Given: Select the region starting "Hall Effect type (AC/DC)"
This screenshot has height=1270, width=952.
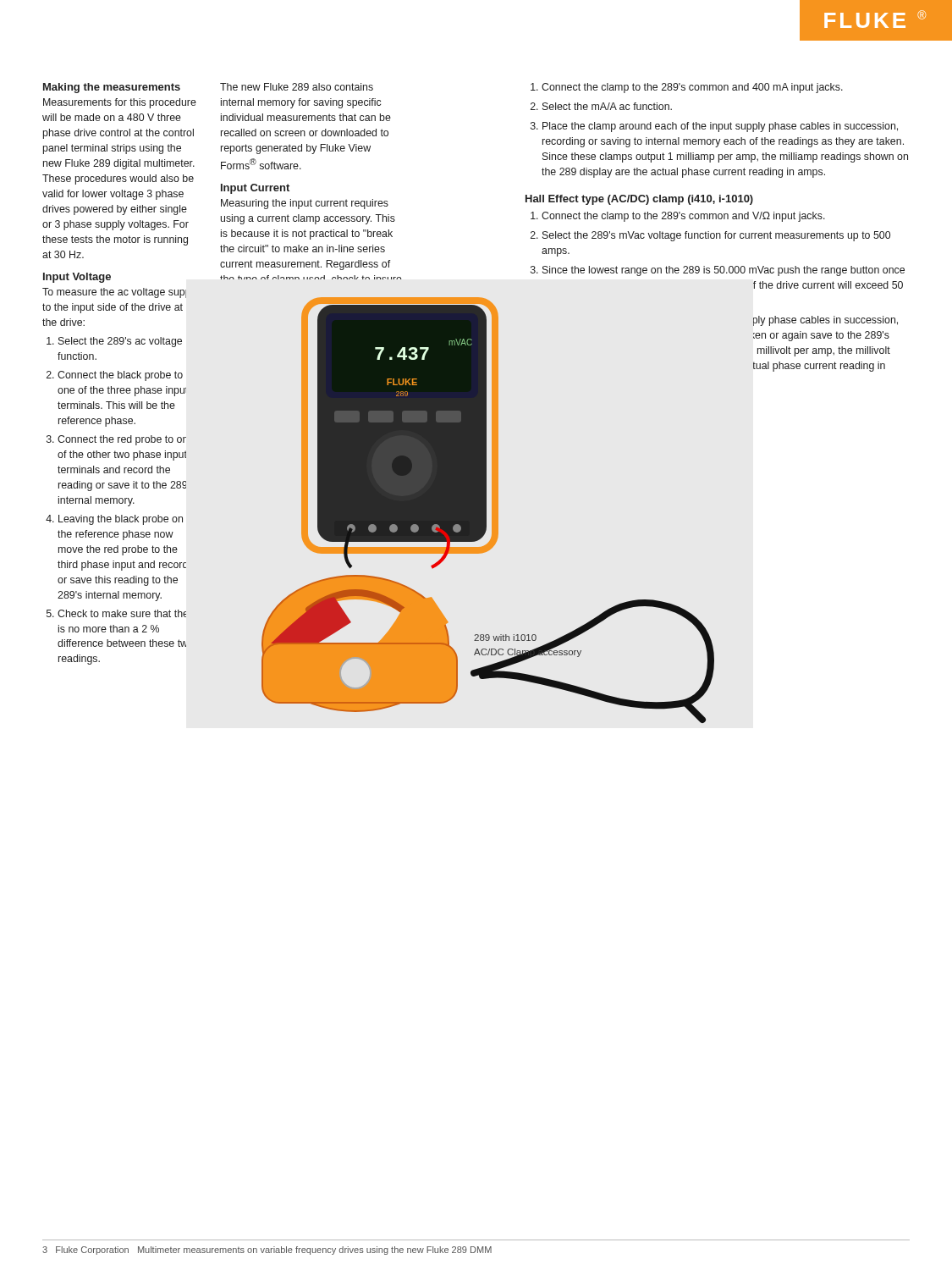Looking at the screenshot, I should tap(639, 199).
